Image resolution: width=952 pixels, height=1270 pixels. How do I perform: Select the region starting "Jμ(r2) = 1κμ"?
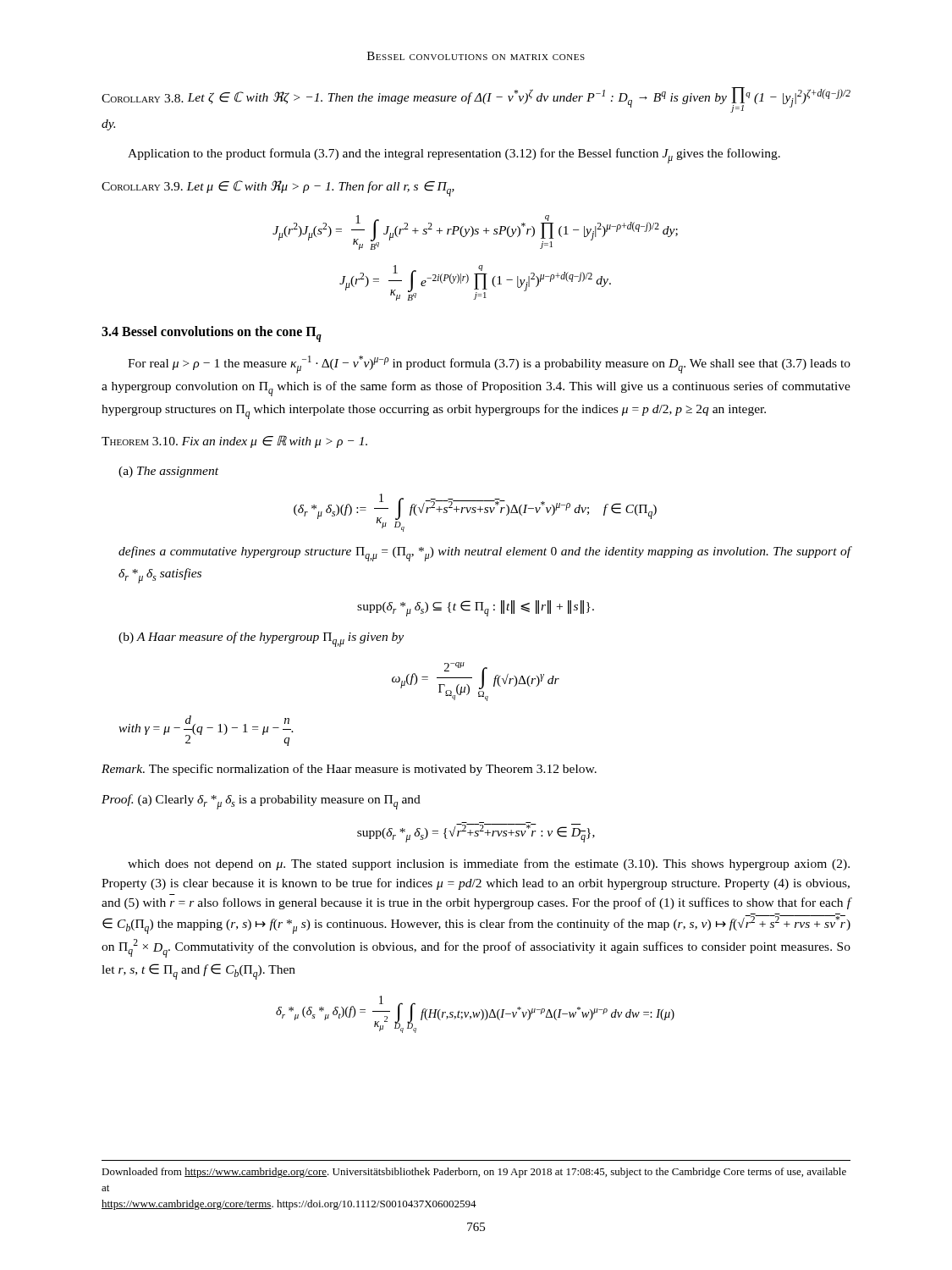pos(476,281)
